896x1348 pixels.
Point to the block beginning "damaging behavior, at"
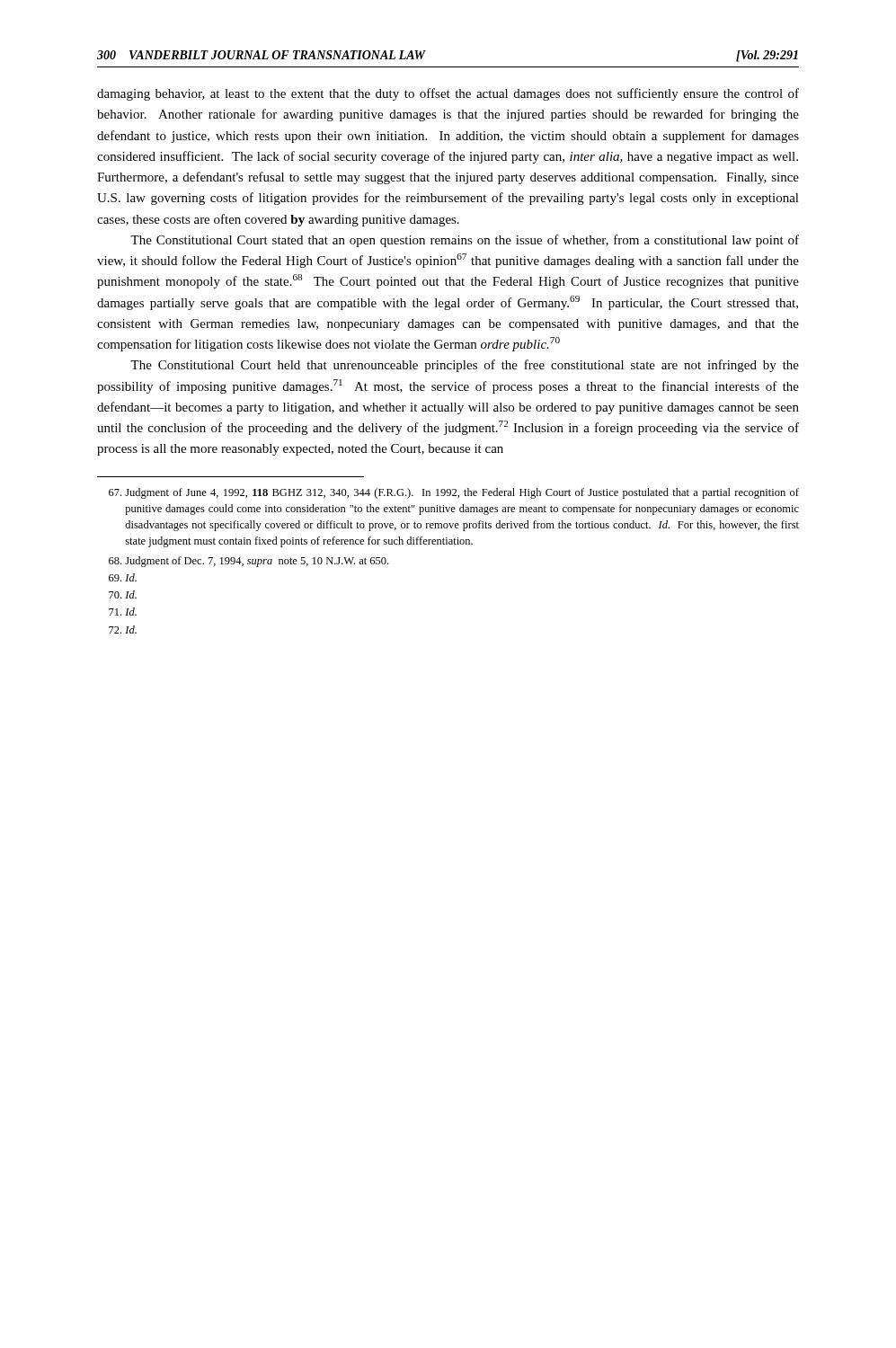(x=448, y=157)
